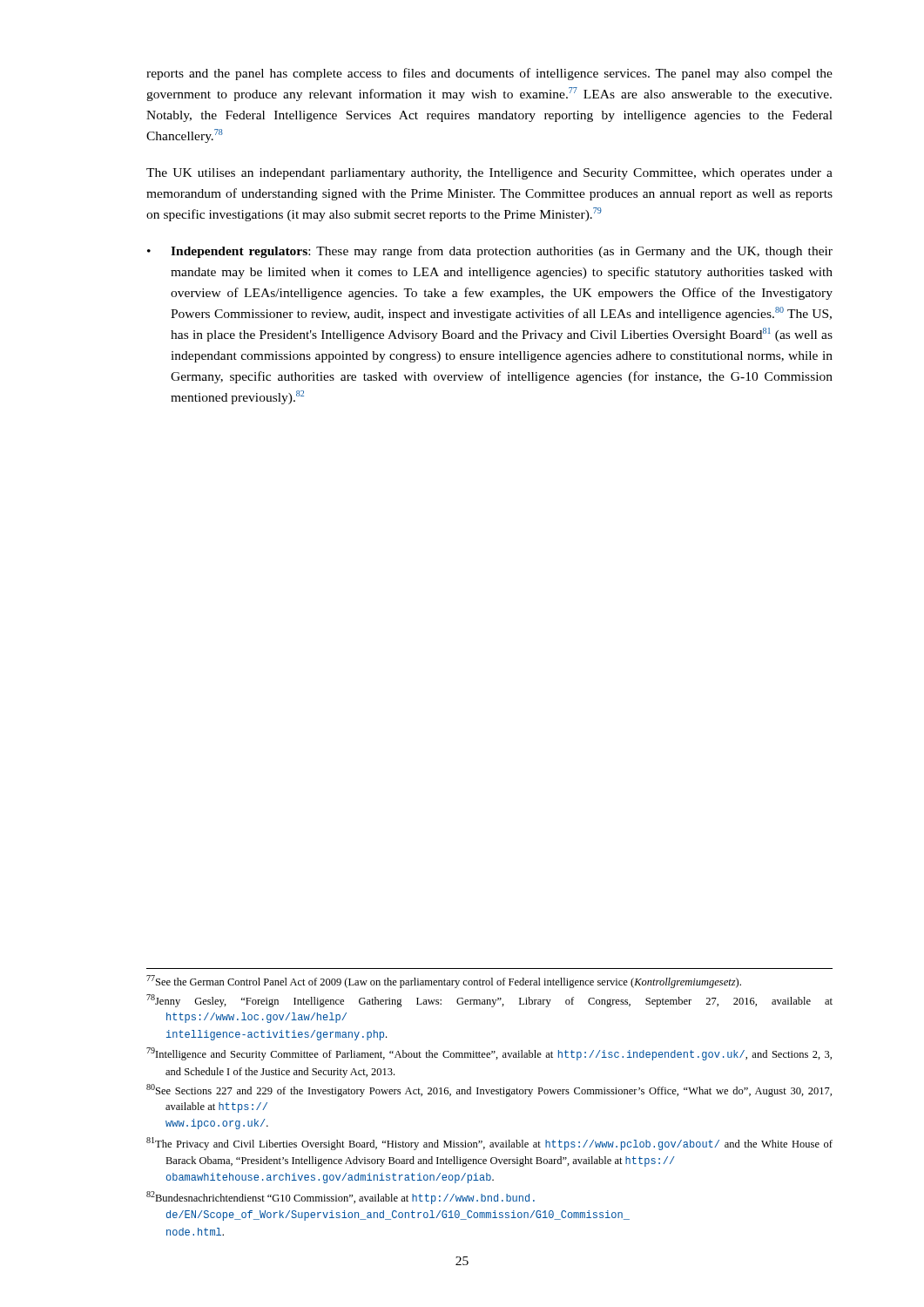The image size is (924, 1307).
Task: Locate the region starting "The UK utilises an independant parliamentary authority, the"
Action: pyautogui.click(x=489, y=194)
